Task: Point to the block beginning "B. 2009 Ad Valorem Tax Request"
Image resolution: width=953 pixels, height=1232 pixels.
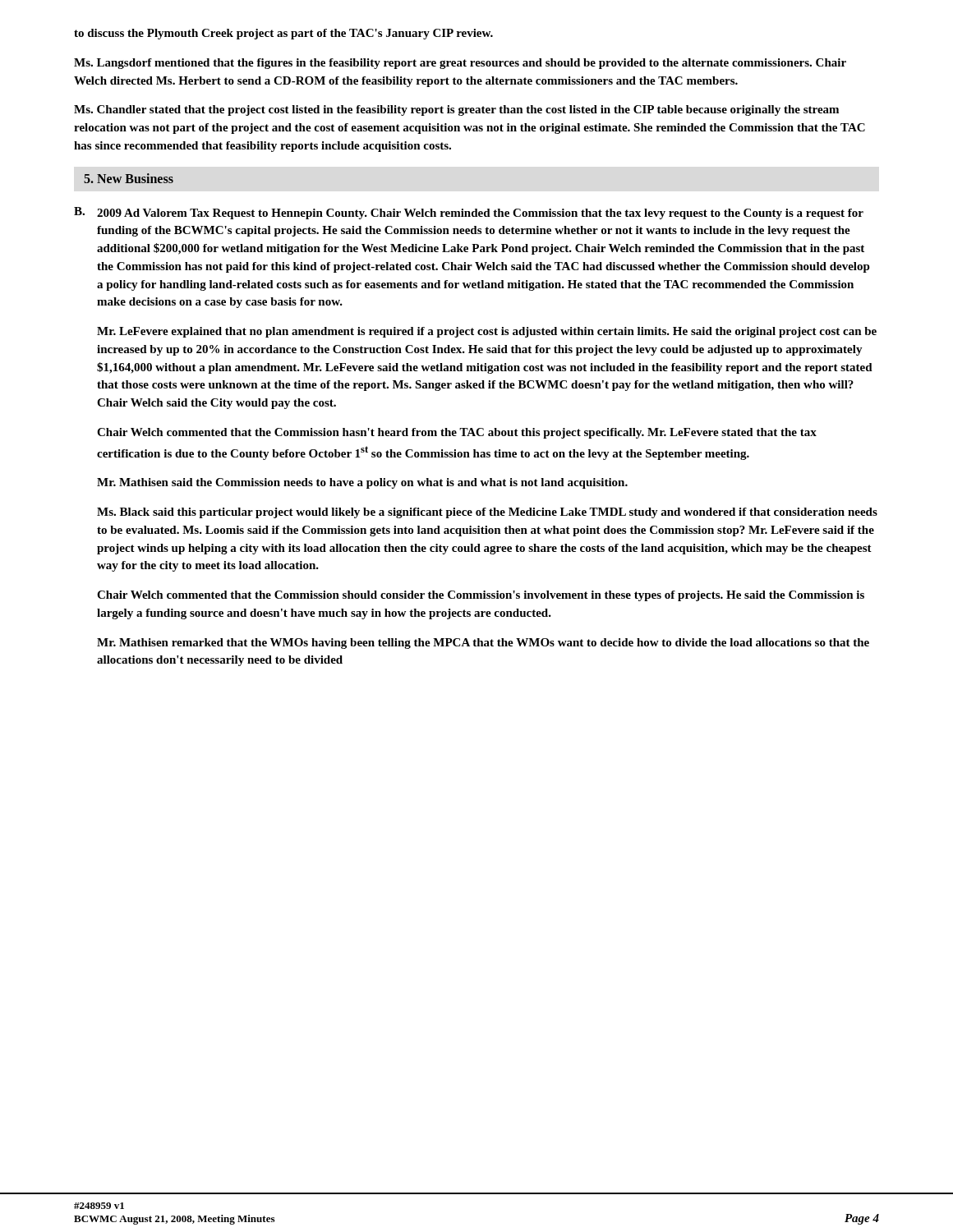Action: click(476, 258)
